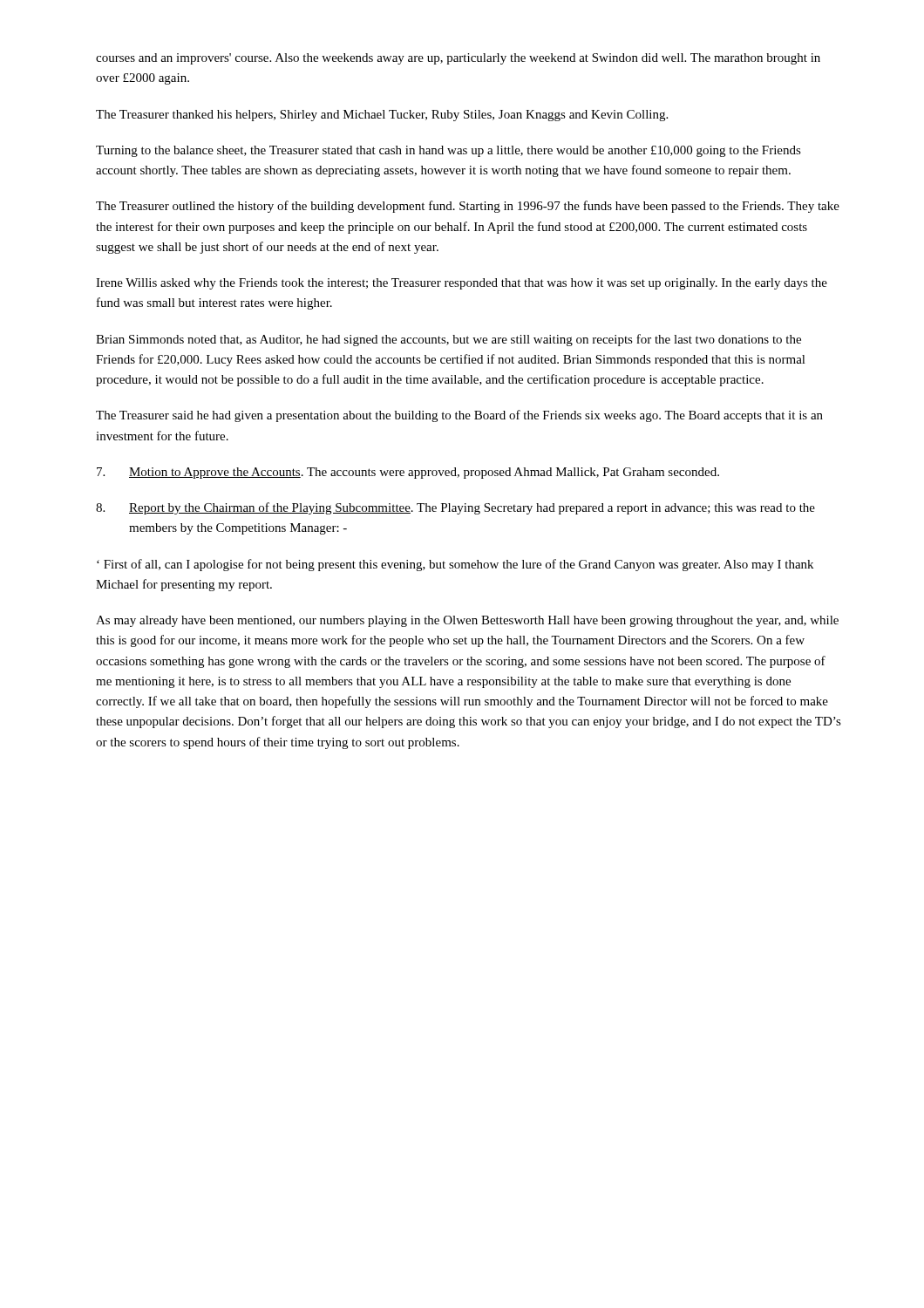Point to the passage starting "Irene Willis asked"
Image resolution: width=924 pixels, height=1308 pixels.
pos(461,293)
